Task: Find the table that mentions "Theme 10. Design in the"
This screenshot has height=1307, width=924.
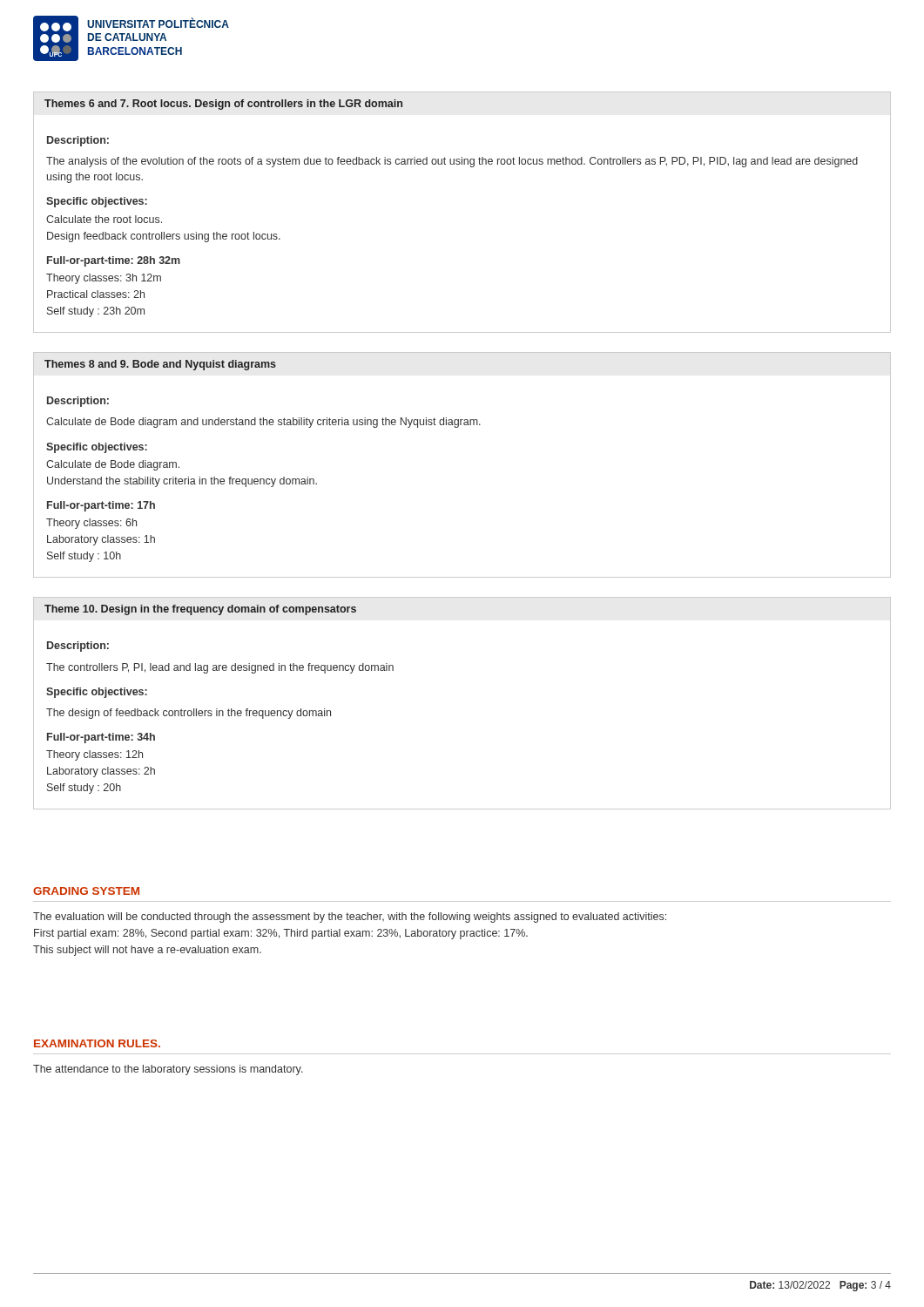Action: [462, 703]
